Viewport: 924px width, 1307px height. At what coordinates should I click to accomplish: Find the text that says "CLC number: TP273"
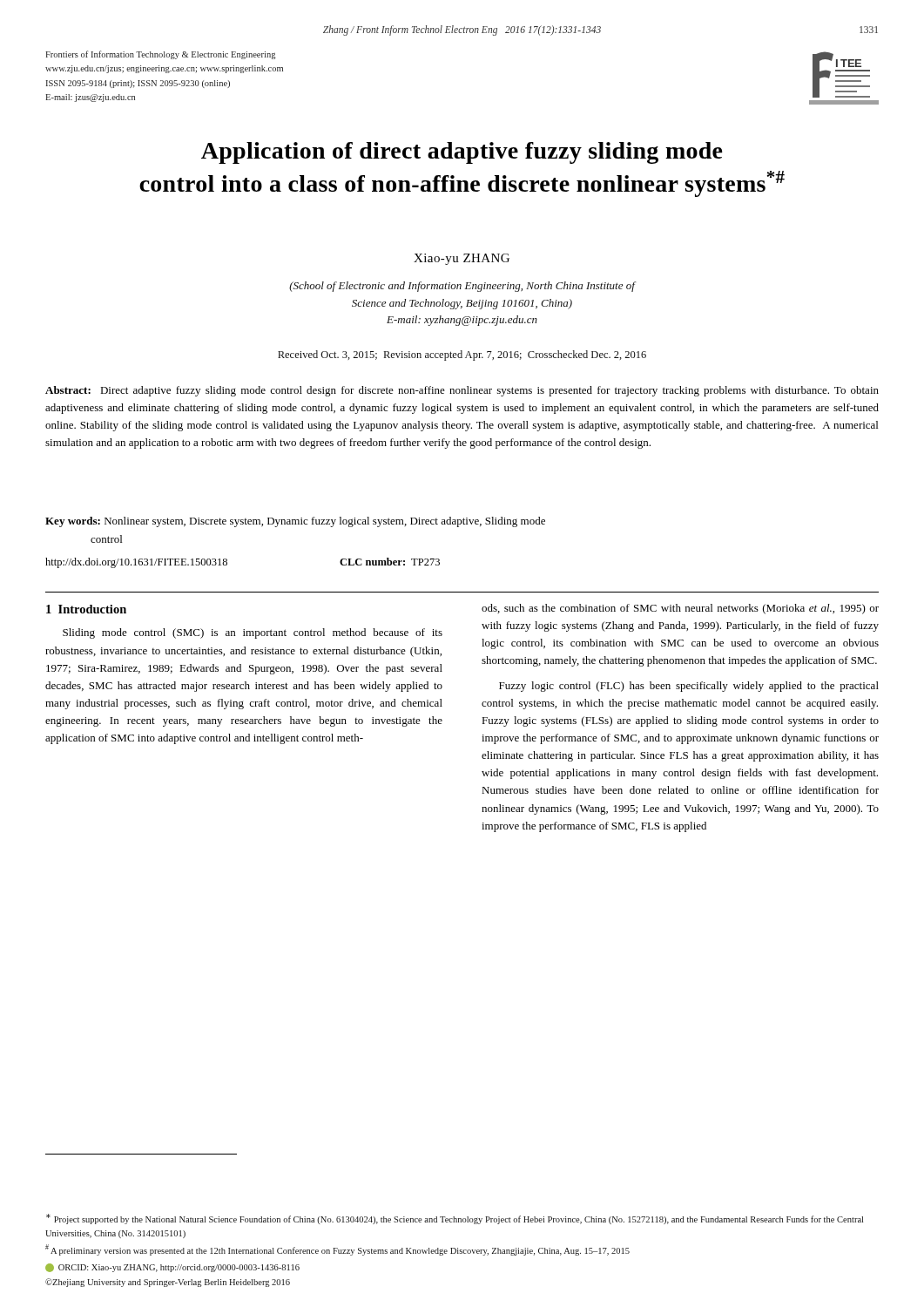pyautogui.click(x=390, y=562)
